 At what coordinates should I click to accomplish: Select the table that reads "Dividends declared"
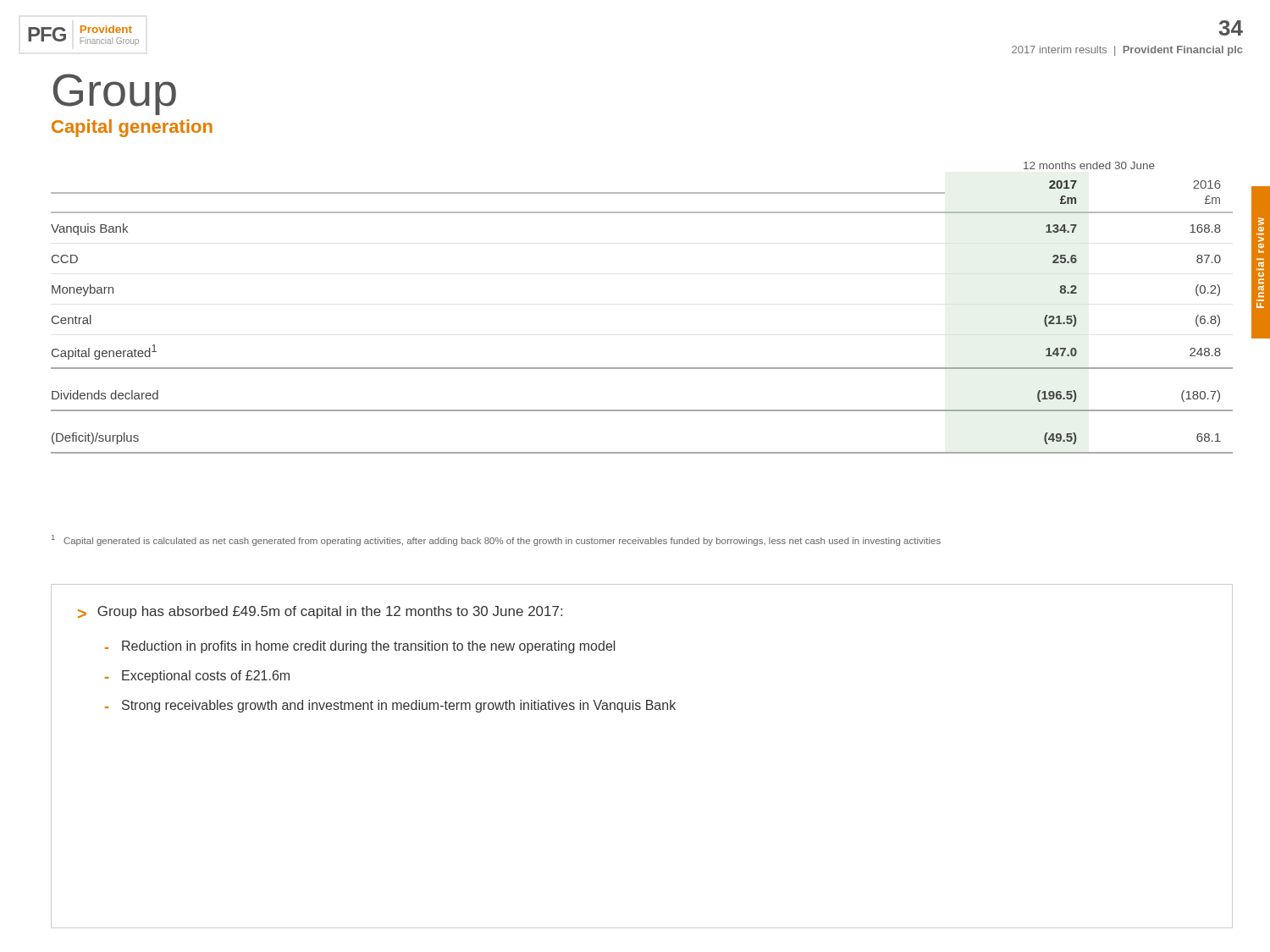(x=642, y=306)
